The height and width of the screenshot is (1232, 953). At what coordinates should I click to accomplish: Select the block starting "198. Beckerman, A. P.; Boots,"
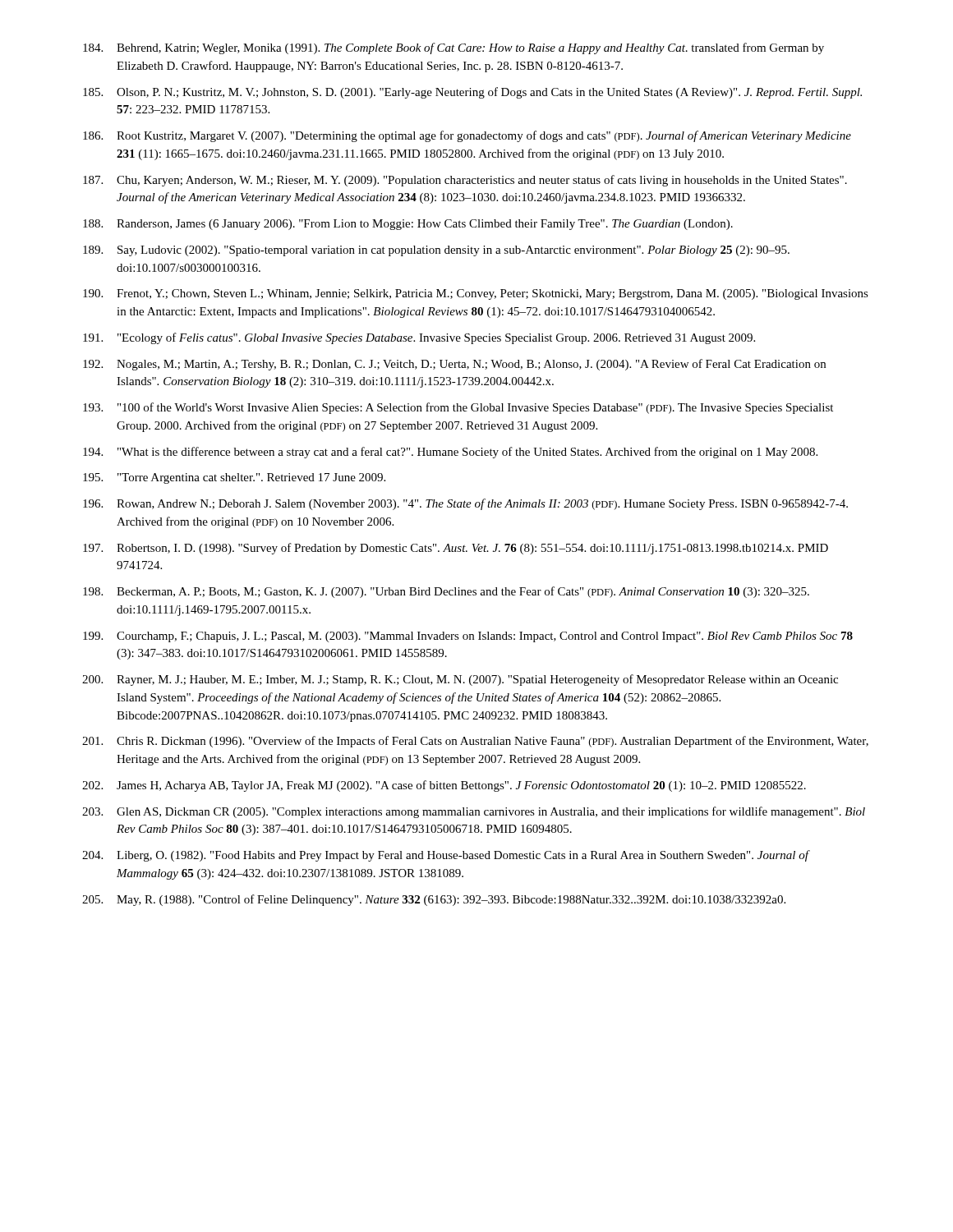click(476, 601)
